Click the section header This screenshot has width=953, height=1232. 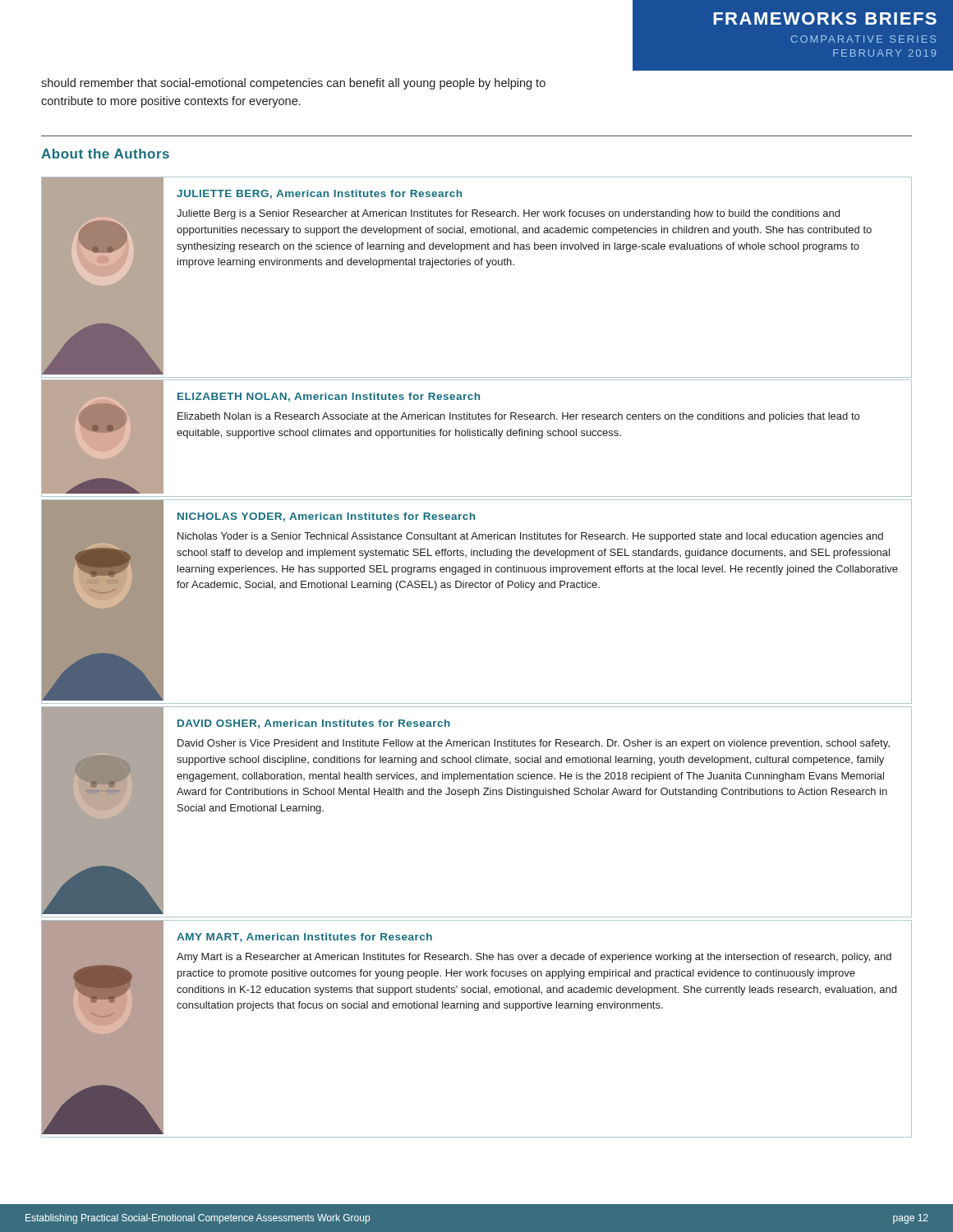[106, 154]
